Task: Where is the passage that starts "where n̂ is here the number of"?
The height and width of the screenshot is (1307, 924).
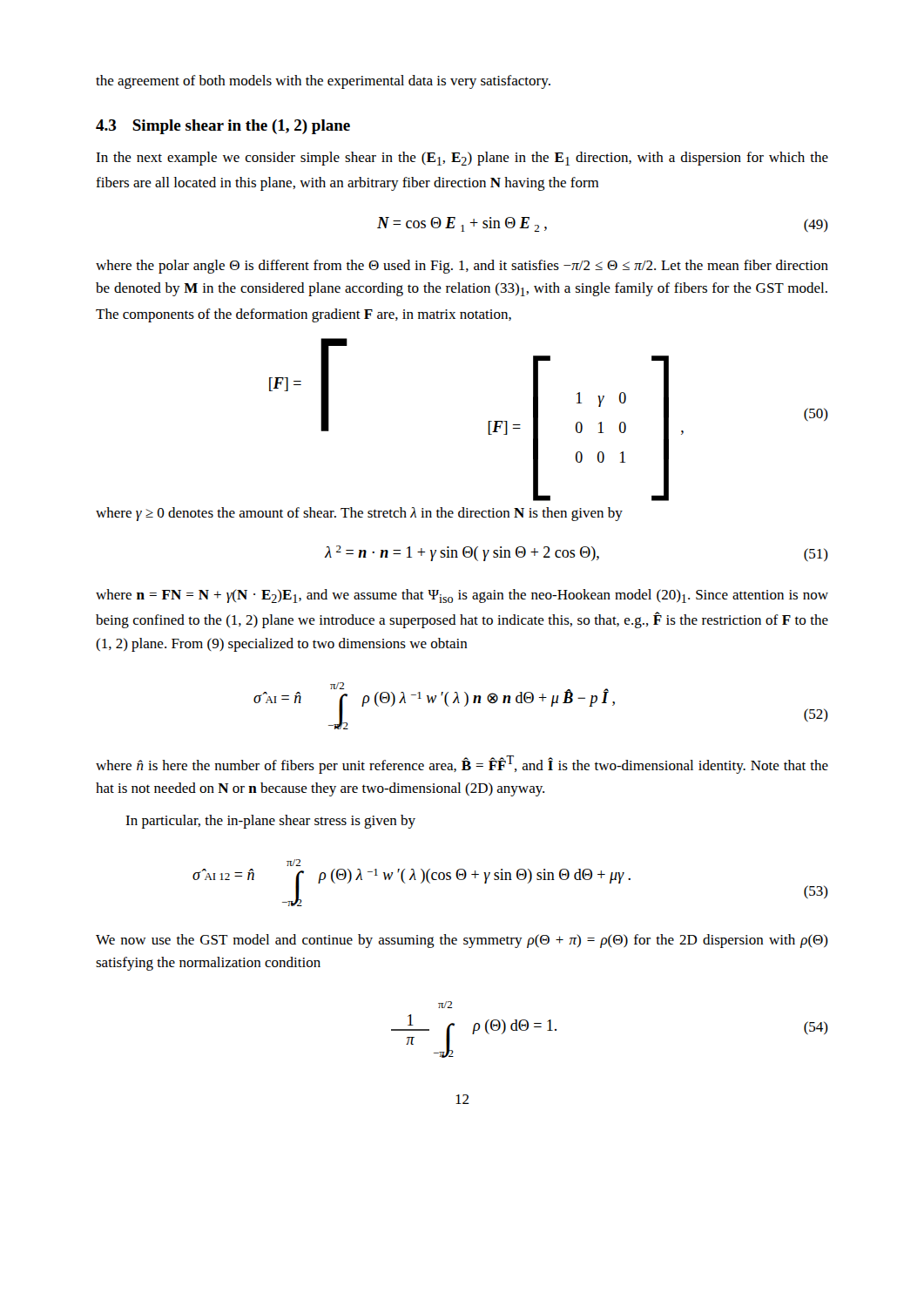Action: point(462,776)
